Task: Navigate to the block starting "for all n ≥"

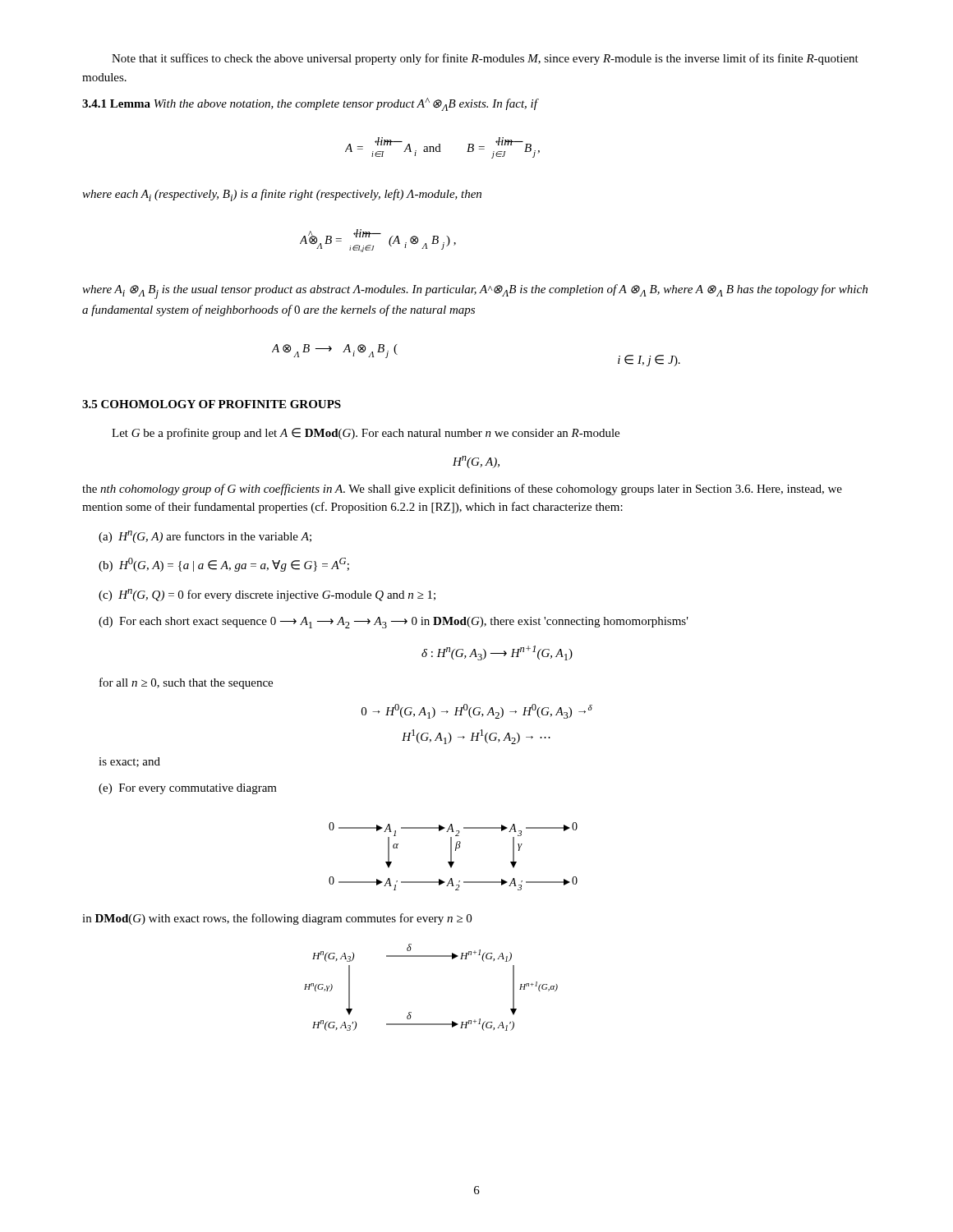Action: (186, 683)
